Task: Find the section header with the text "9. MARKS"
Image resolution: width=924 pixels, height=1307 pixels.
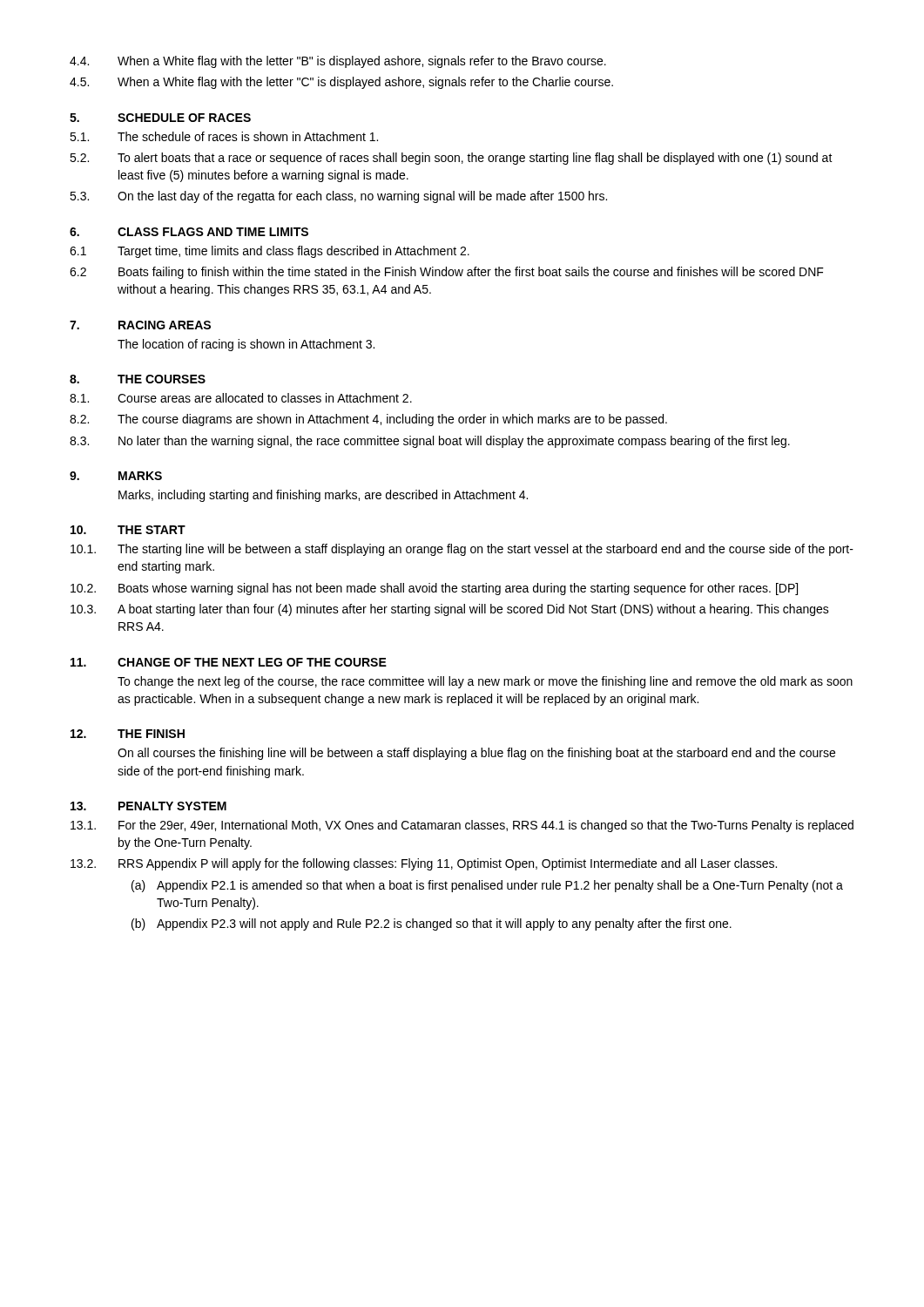Action: coord(116,476)
